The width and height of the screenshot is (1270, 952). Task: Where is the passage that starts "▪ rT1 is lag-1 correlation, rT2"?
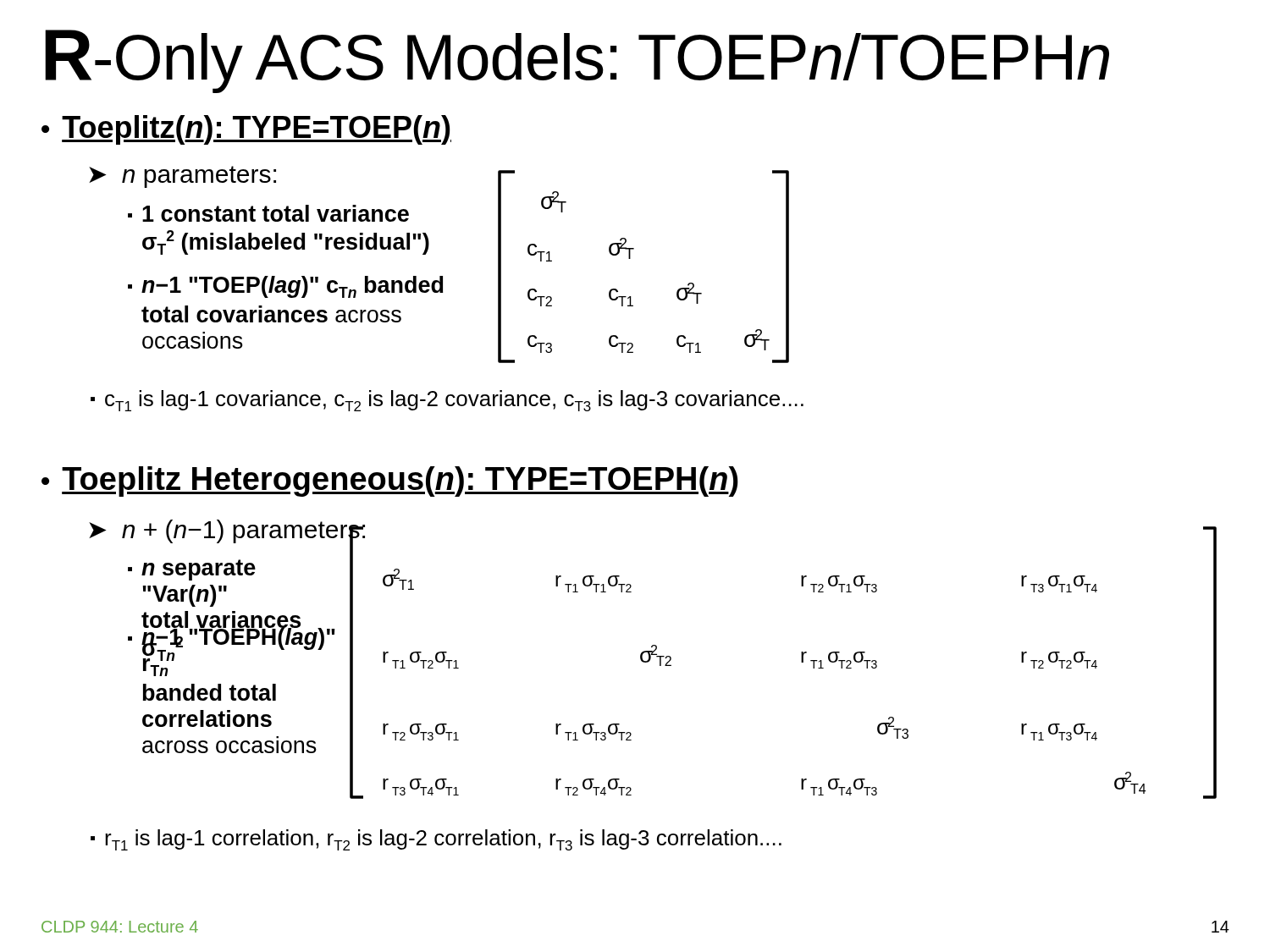640,840
